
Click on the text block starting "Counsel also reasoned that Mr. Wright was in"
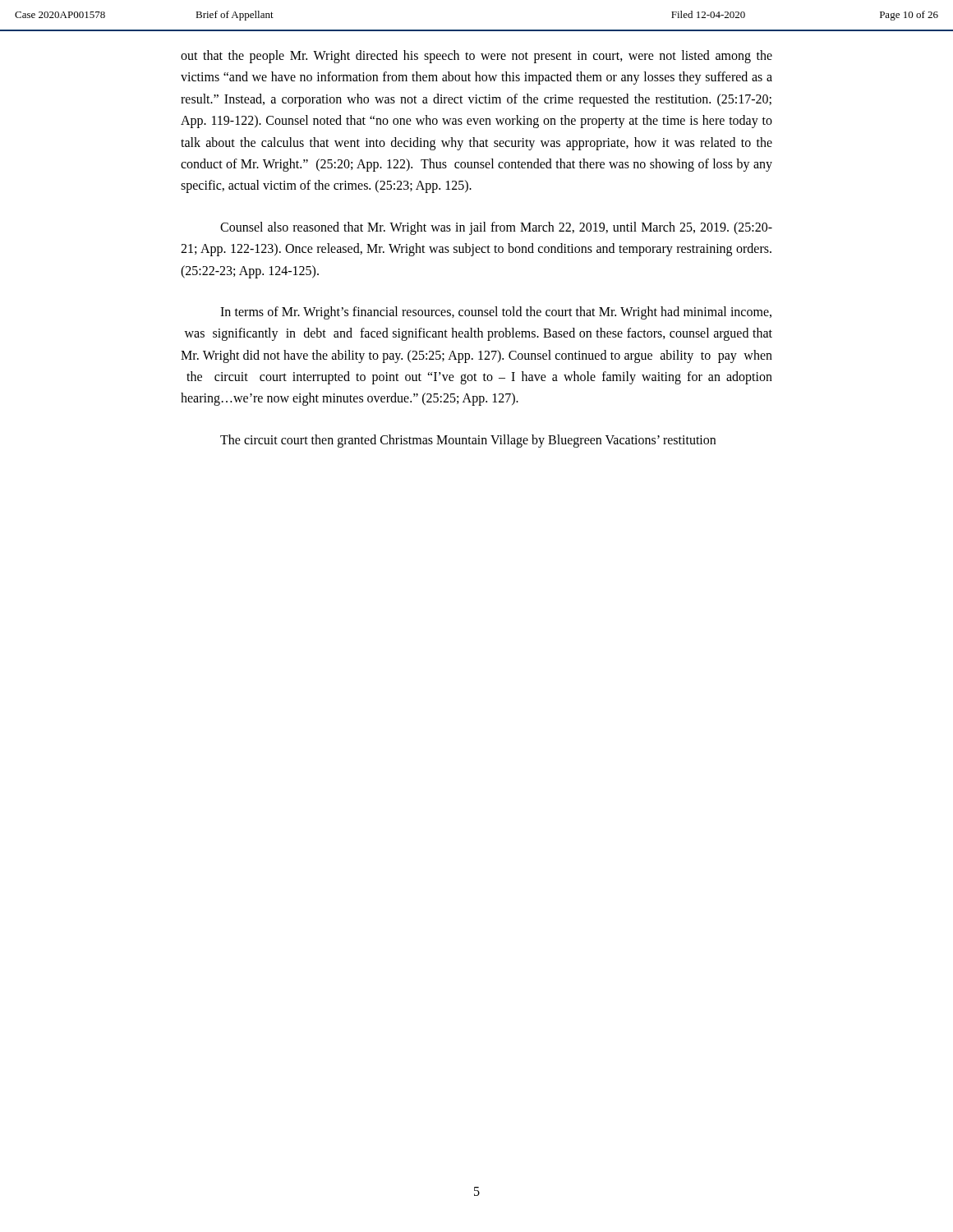476,249
